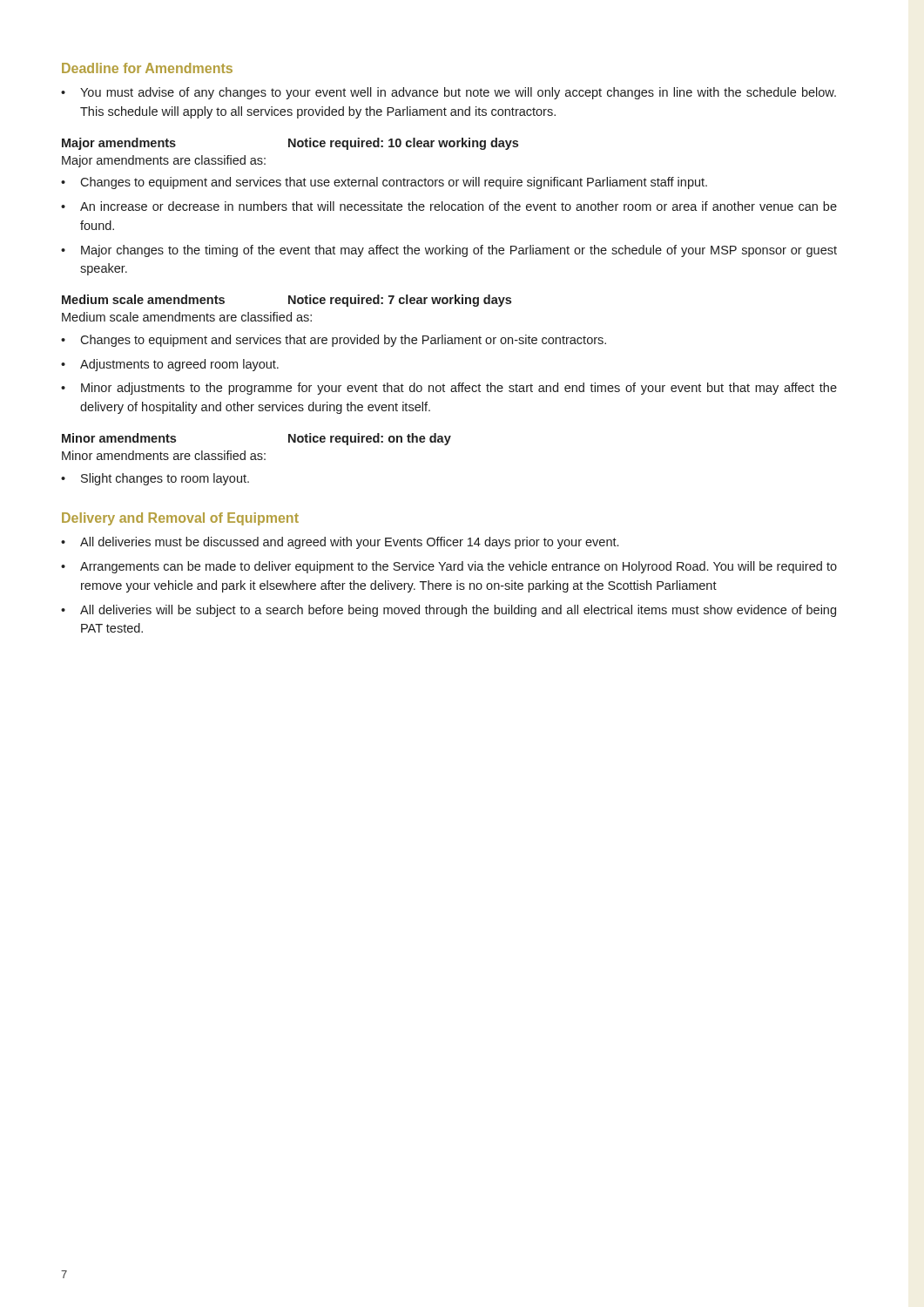Click on the text starting "Notice required: 7 clear"

[x=400, y=300]
